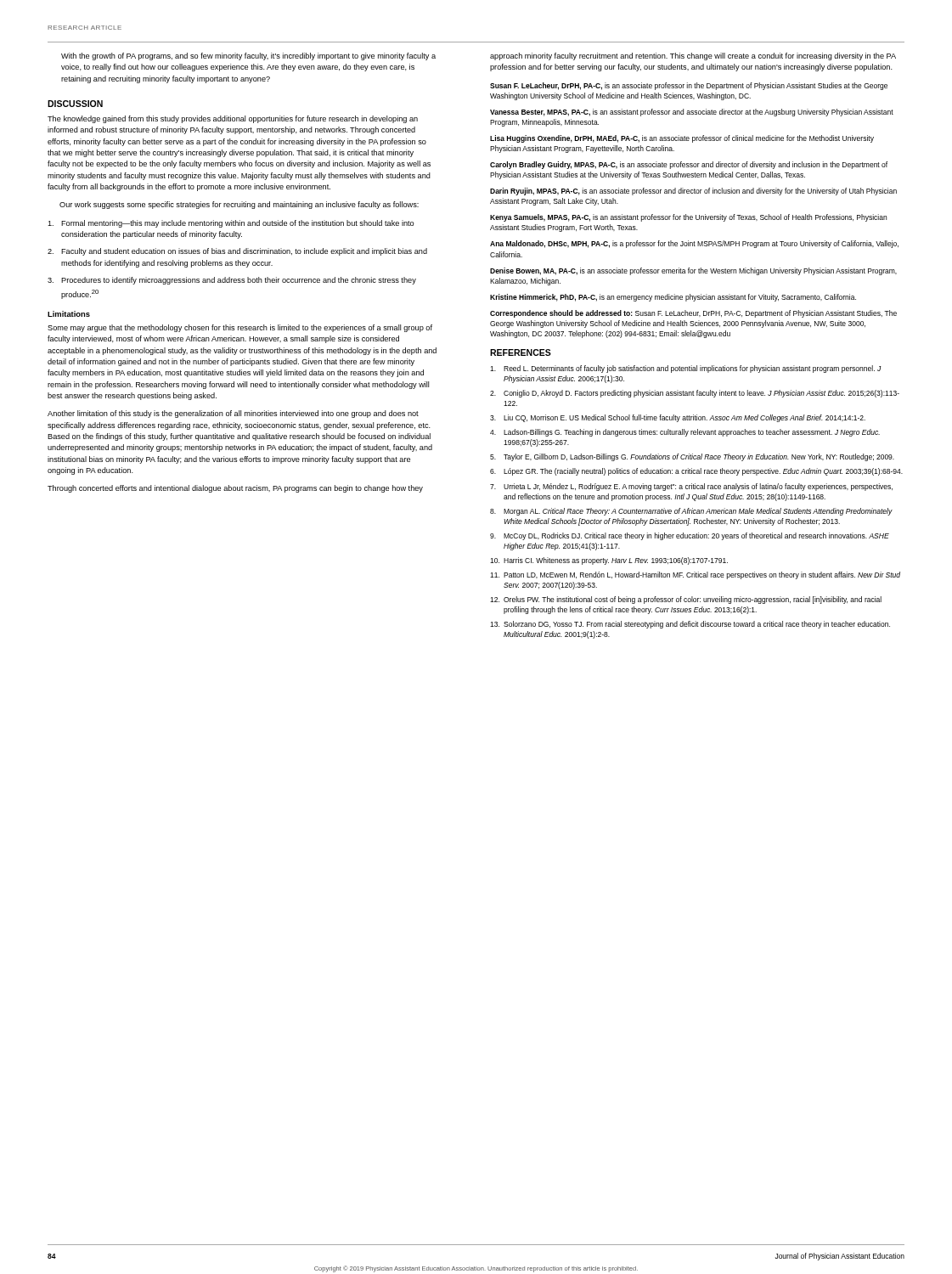The width and height of the screenshot is (952, 1274).
Task: Locate the text block containing "Ana Maldonado, DHSc, MPH, PA-C, is a"
Action: pyautogui.click(x=695, y=249)
